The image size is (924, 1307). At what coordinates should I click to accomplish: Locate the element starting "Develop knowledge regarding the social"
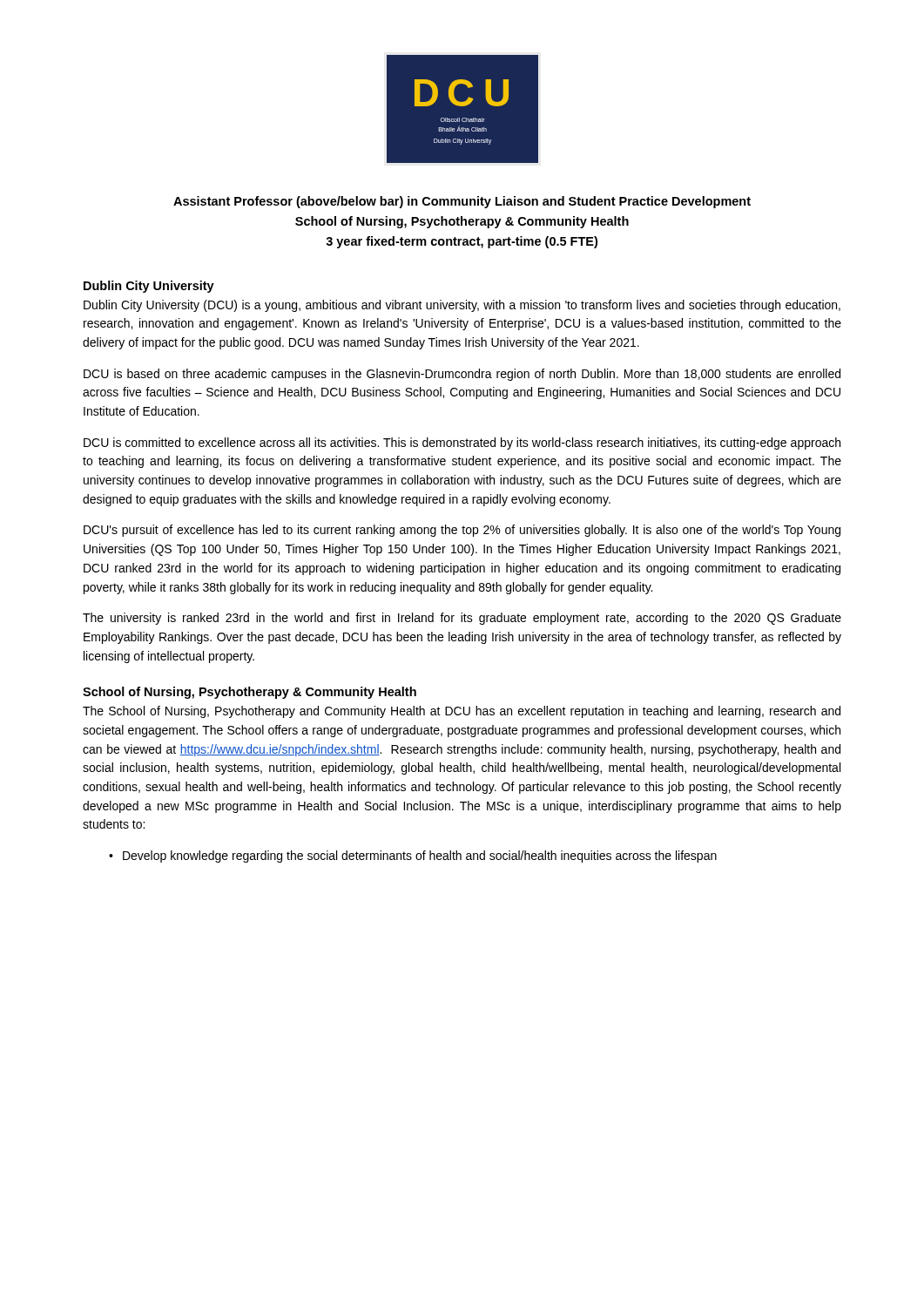coord(419,856)
